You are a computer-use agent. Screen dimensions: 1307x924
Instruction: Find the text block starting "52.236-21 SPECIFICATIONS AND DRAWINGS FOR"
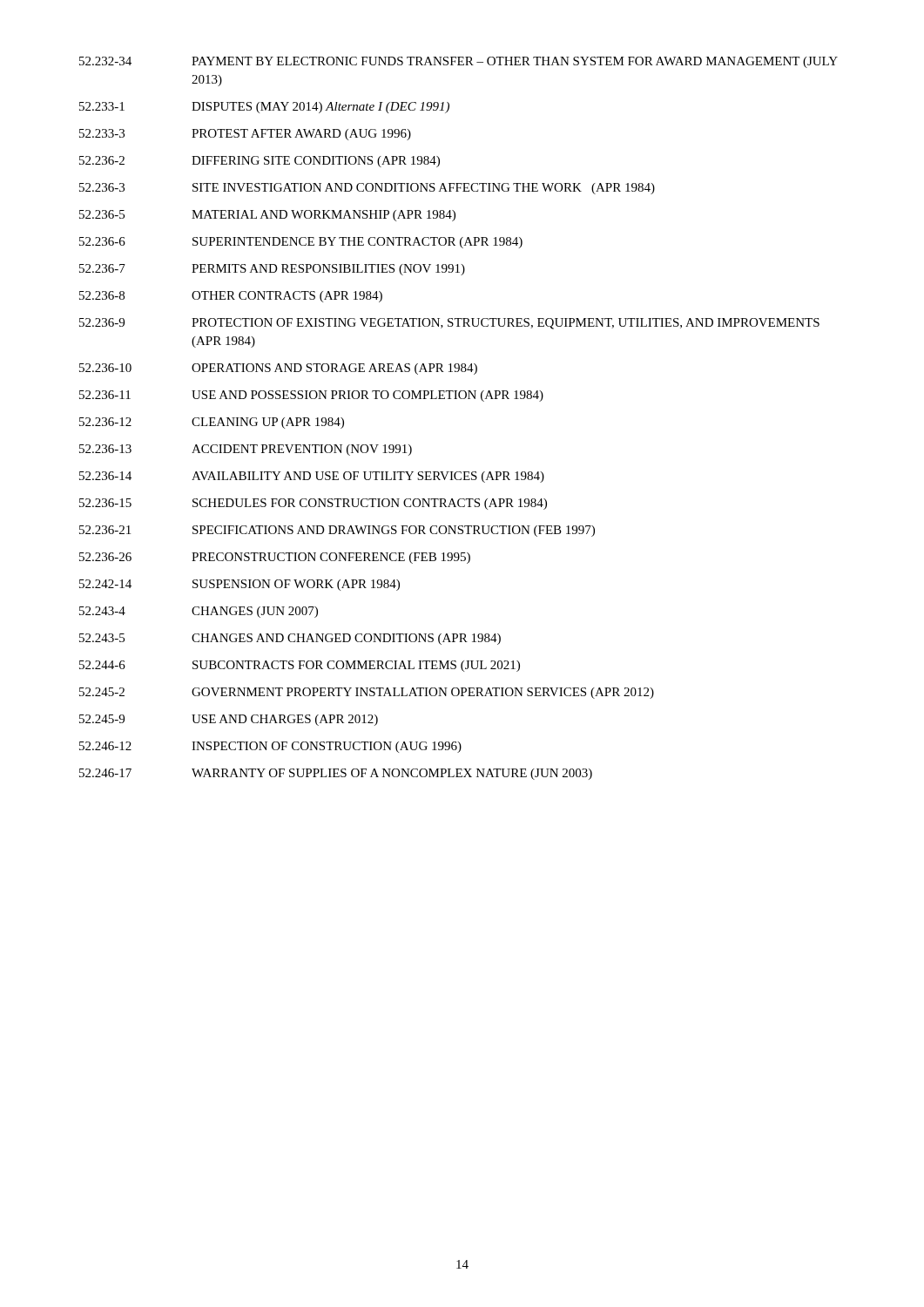coord(462,530)
